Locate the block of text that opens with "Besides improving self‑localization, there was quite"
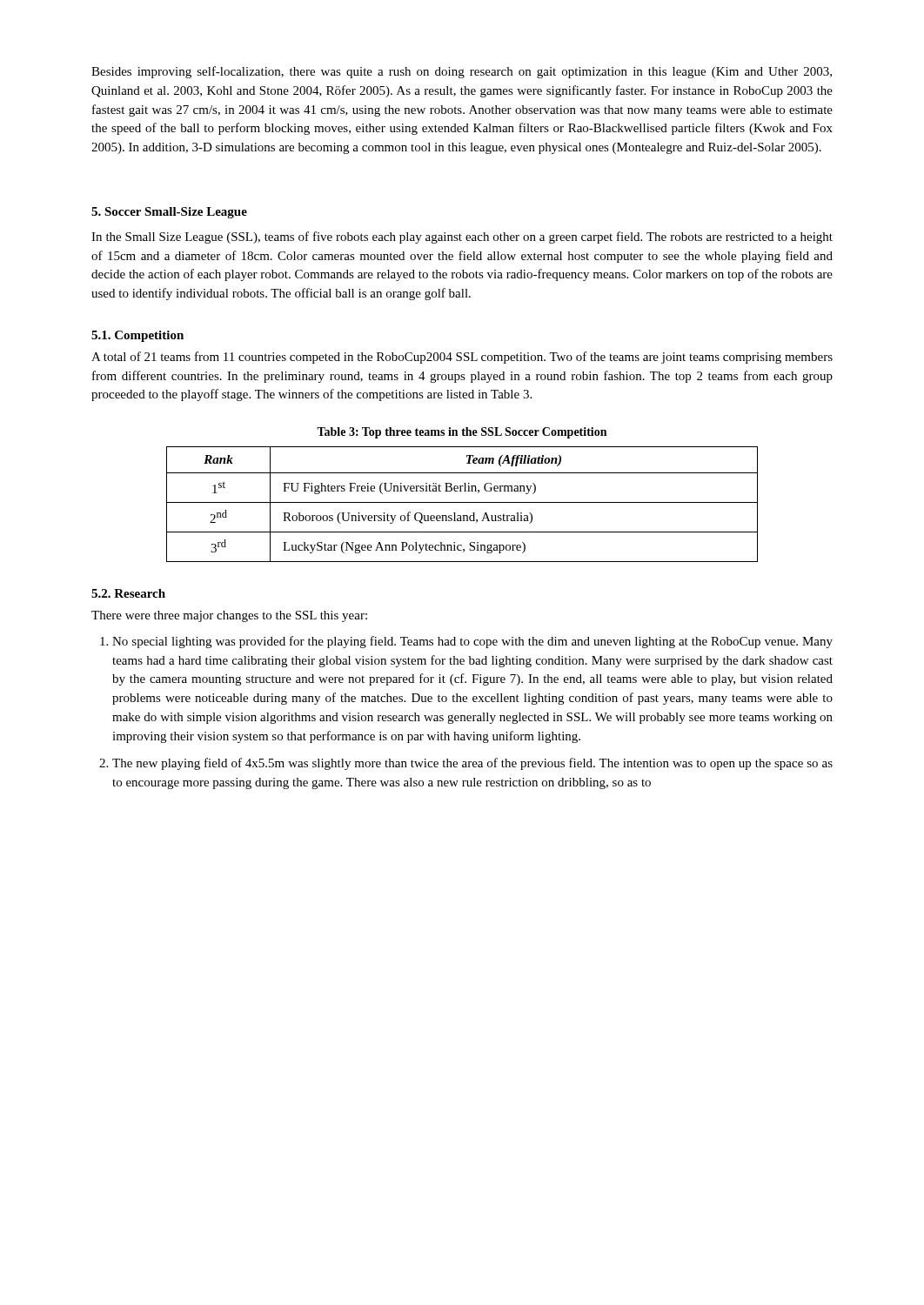This screenshot has width=924, height=1305. (x=462, y=109)
